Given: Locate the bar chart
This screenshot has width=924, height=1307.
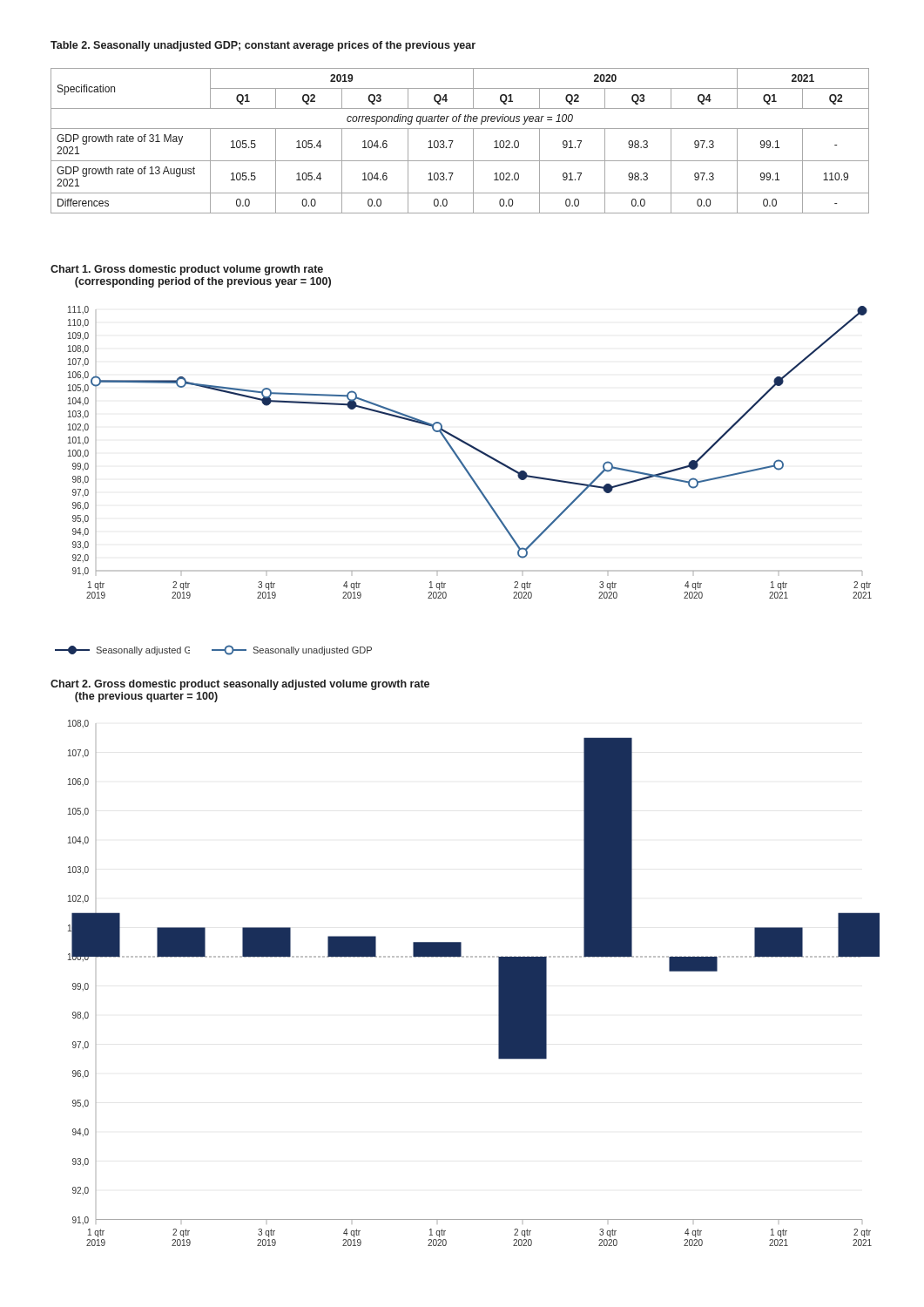Looking at the screenshot, I should 457,993.
